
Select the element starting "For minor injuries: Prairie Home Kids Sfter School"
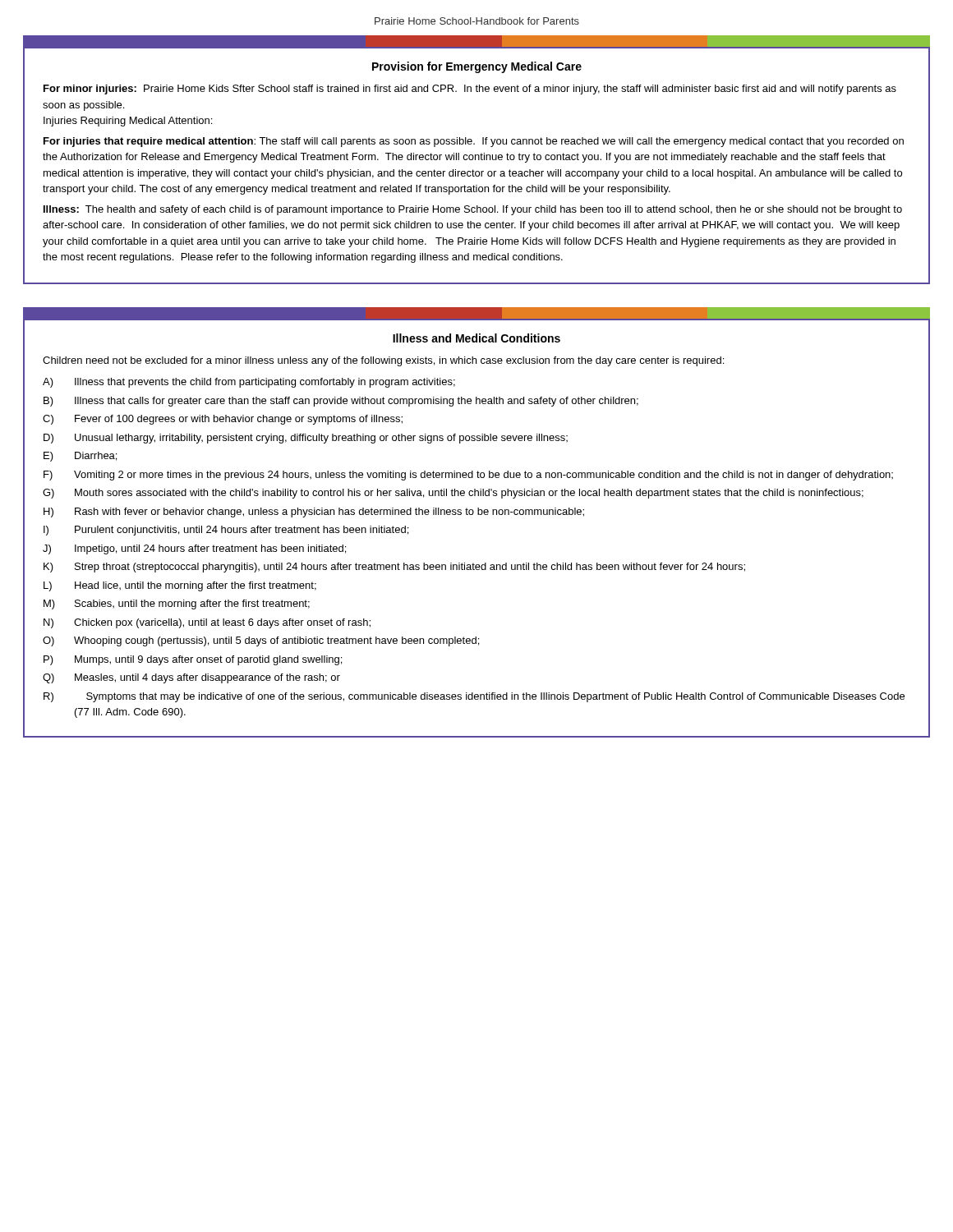pos(470,90)
